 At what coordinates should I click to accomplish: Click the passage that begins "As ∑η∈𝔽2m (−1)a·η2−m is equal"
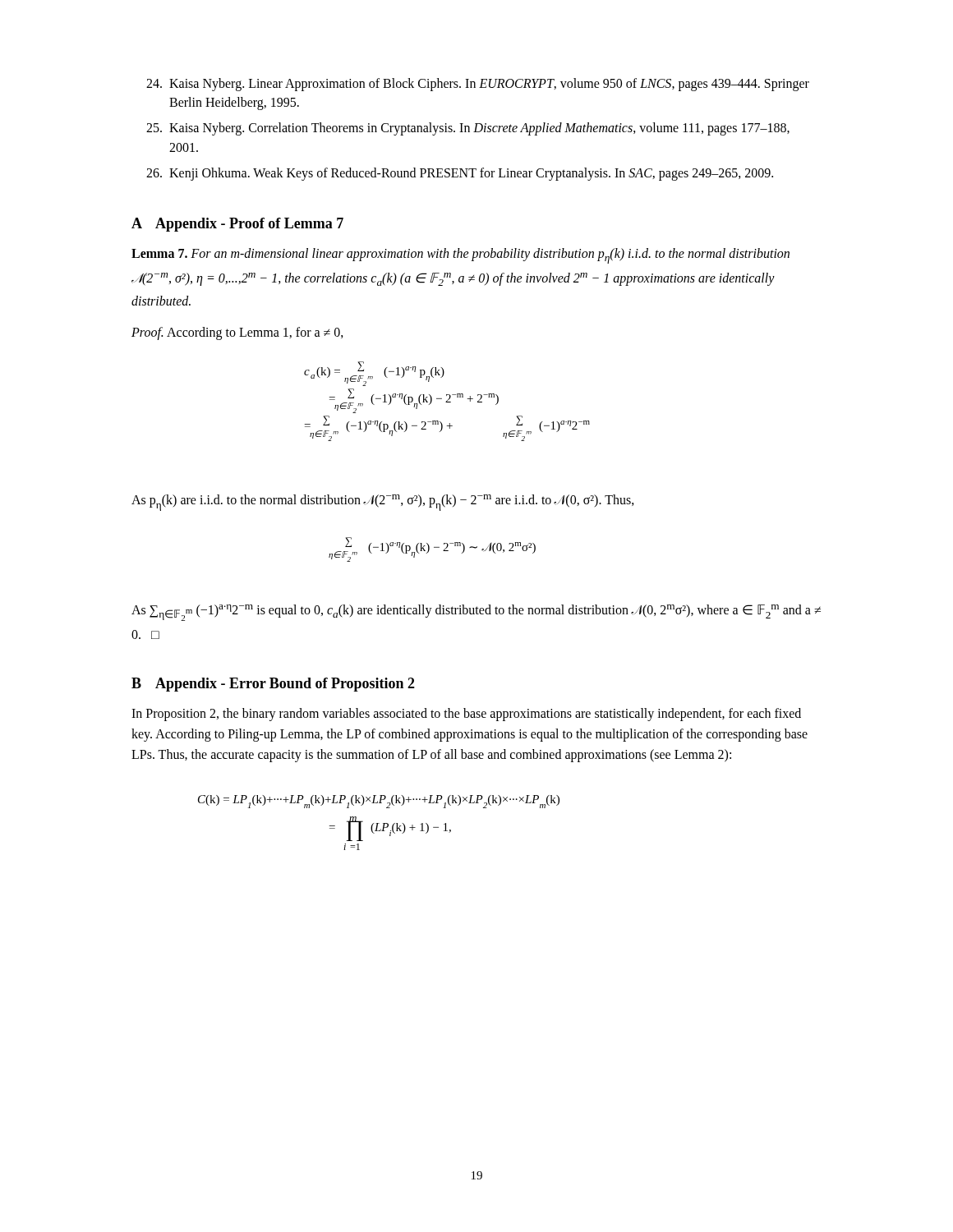476,621
